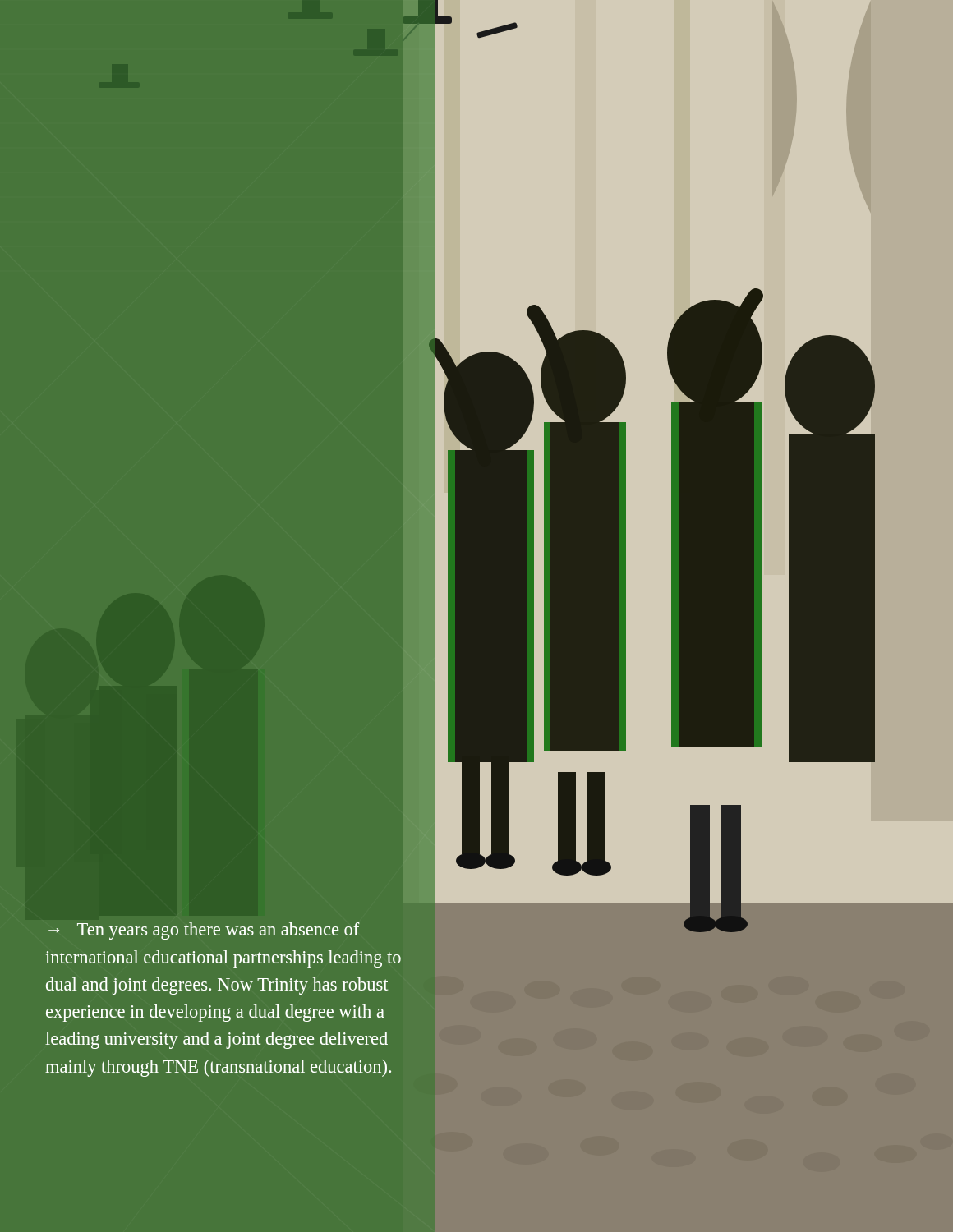Click the passage that begins "→ Ten years ago"
The width and height of the screenshot is (953, 1232).
[x=226, y=998]
